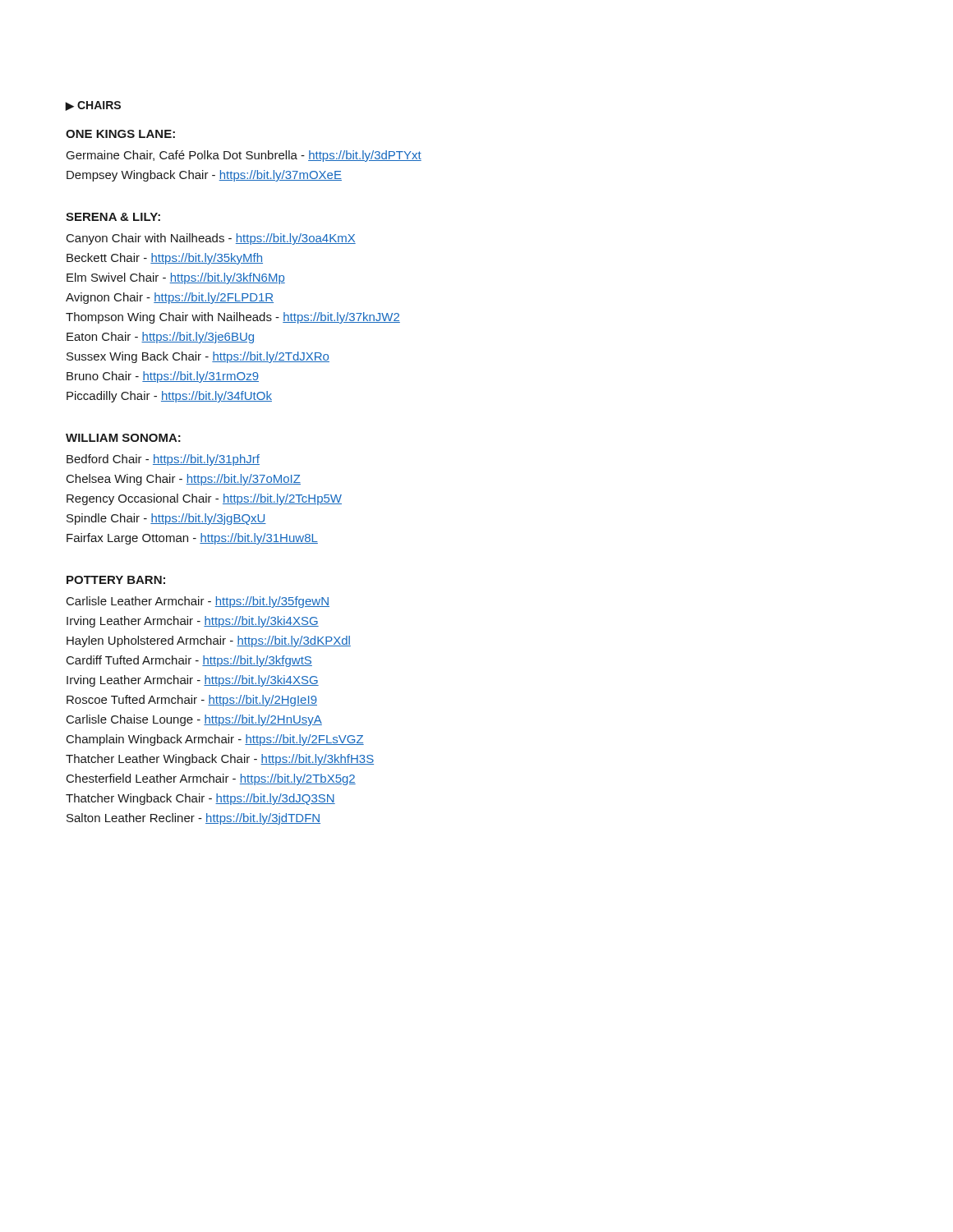Viewport: 953px width, 1232px height.
Task: Where does it say "Roscoe Tufted Armchair - https://bit.ly/2HgIeI9"?
Action: (x=191, y=699)
